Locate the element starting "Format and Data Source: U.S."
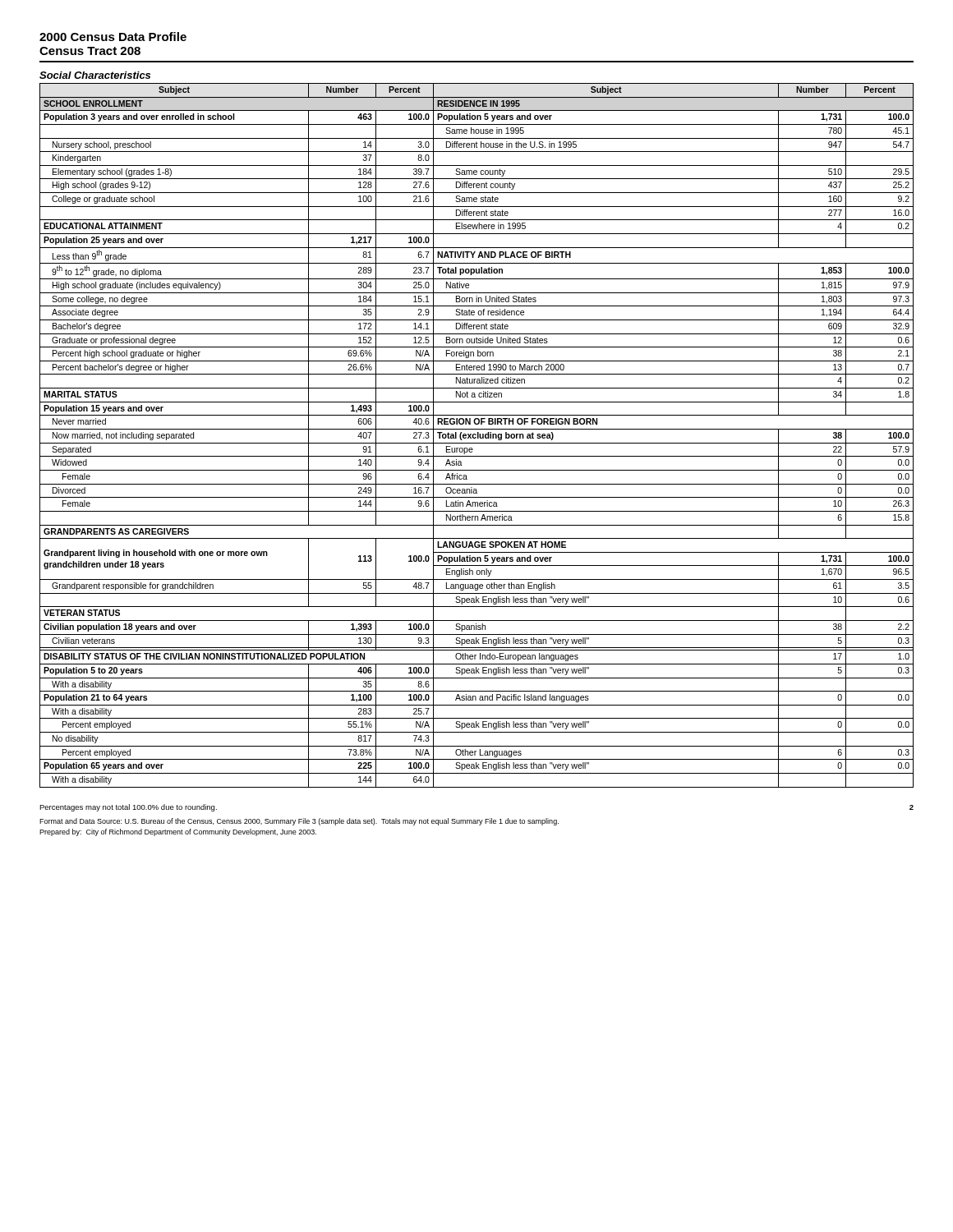 (x=299, y=827)
